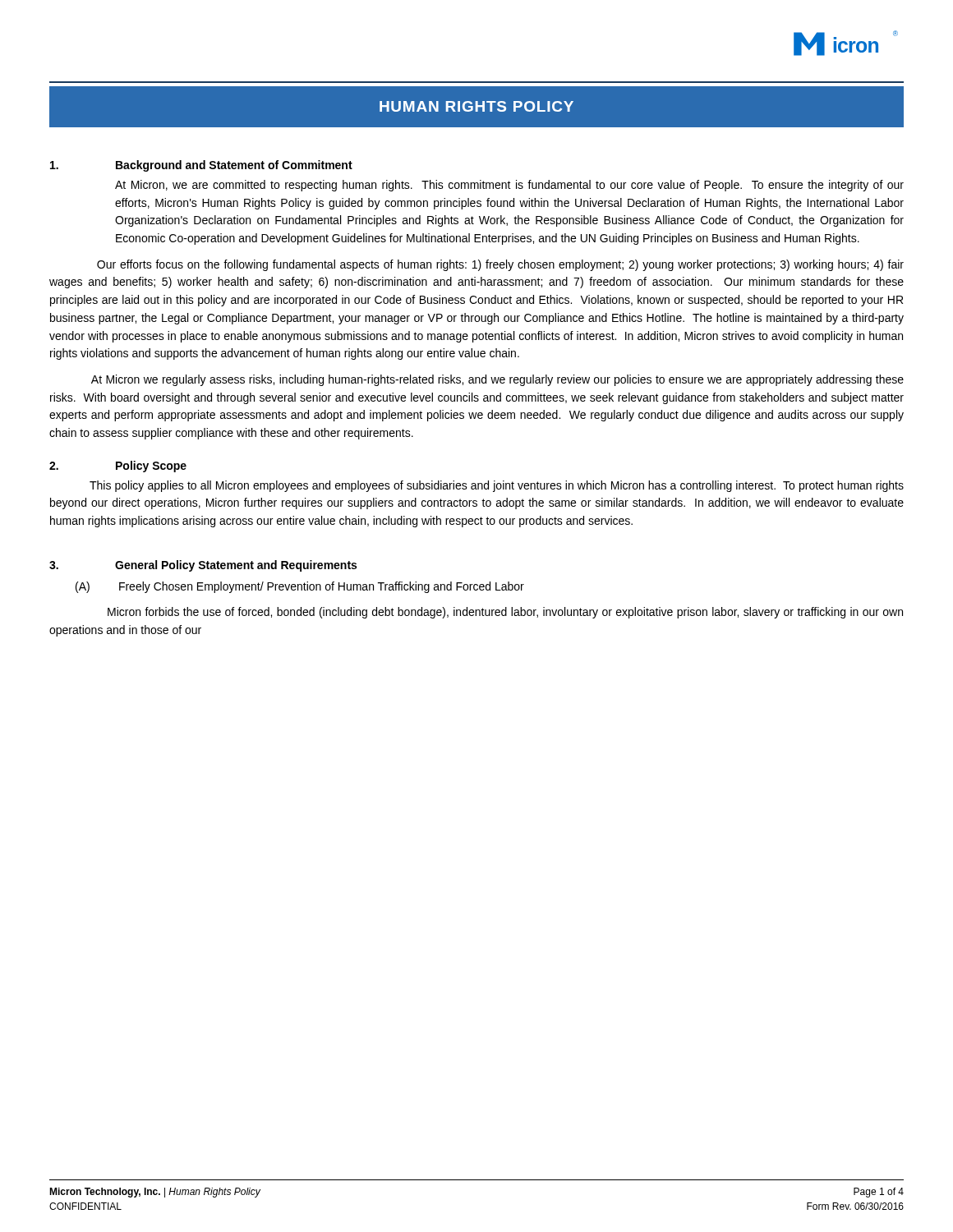Viewport: 953px width, 1232px height.
Task: Click on the element starting "At Micron, we are committed to"
Action: point(509,212)
